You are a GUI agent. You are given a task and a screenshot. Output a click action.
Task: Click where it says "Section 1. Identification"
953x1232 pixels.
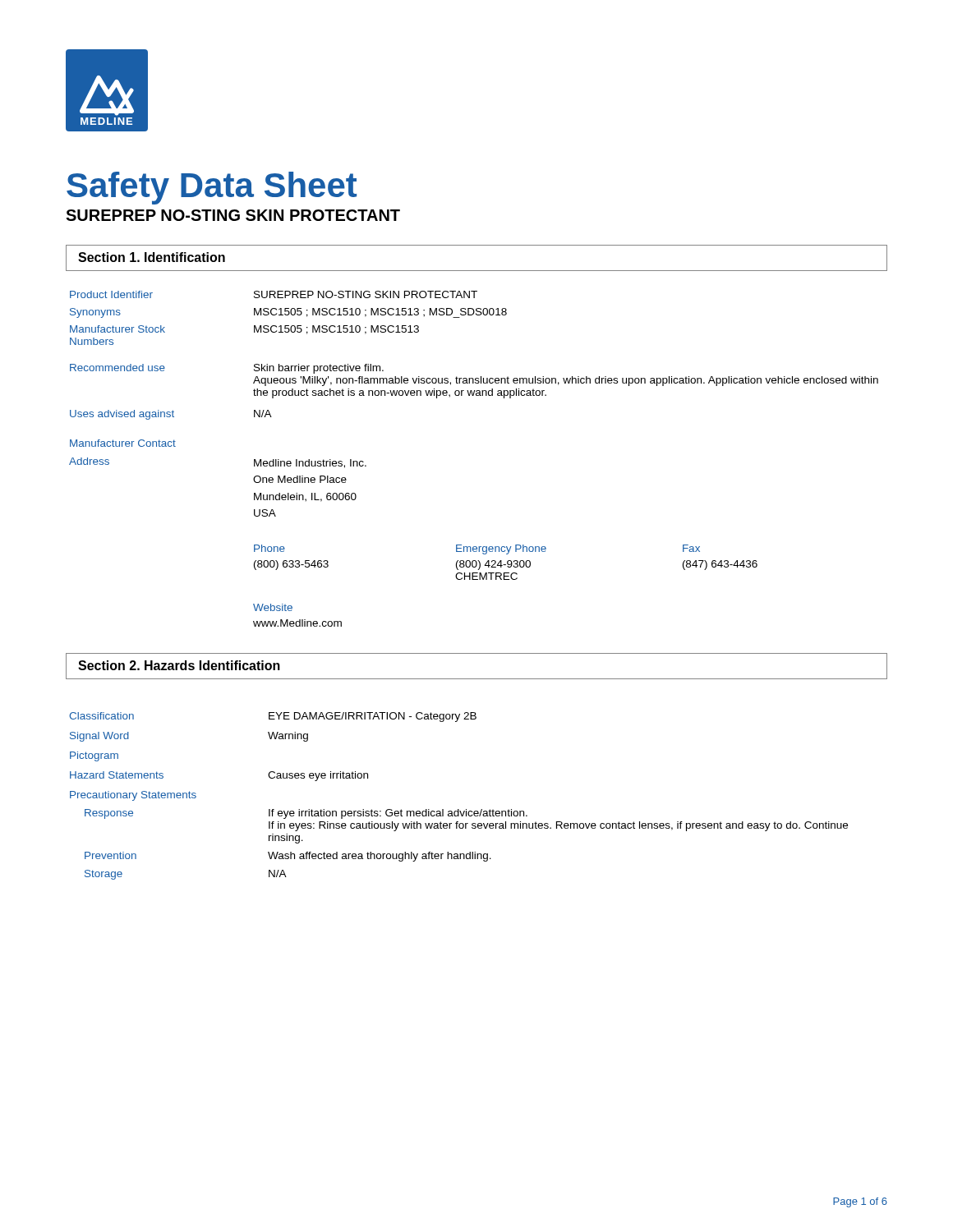(x=152, y=258)
